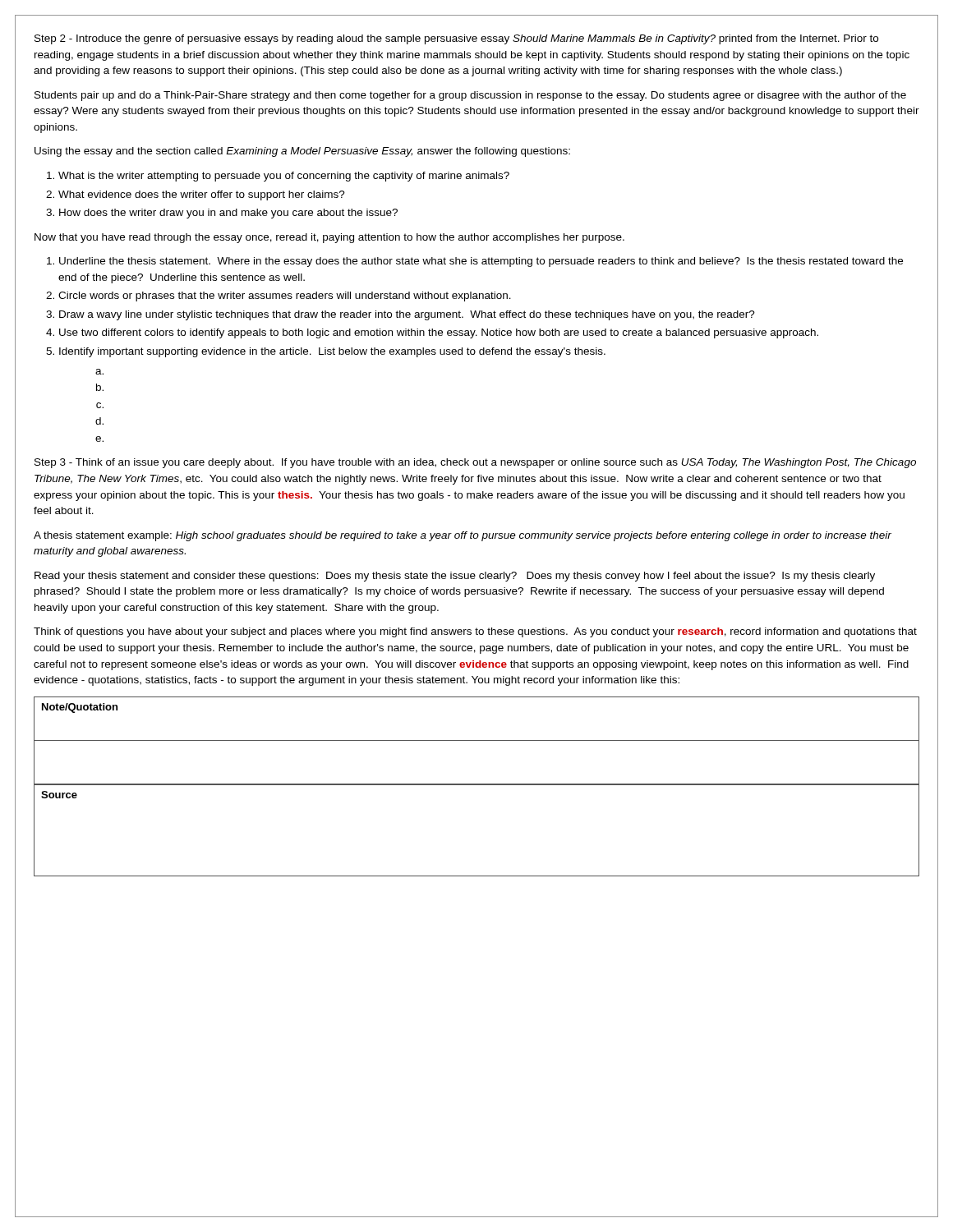Click the passage that begins "Now that you have read through the"
Image resolution: width=953 pixels, height=1232 pixels.
[x=329, y=237]
